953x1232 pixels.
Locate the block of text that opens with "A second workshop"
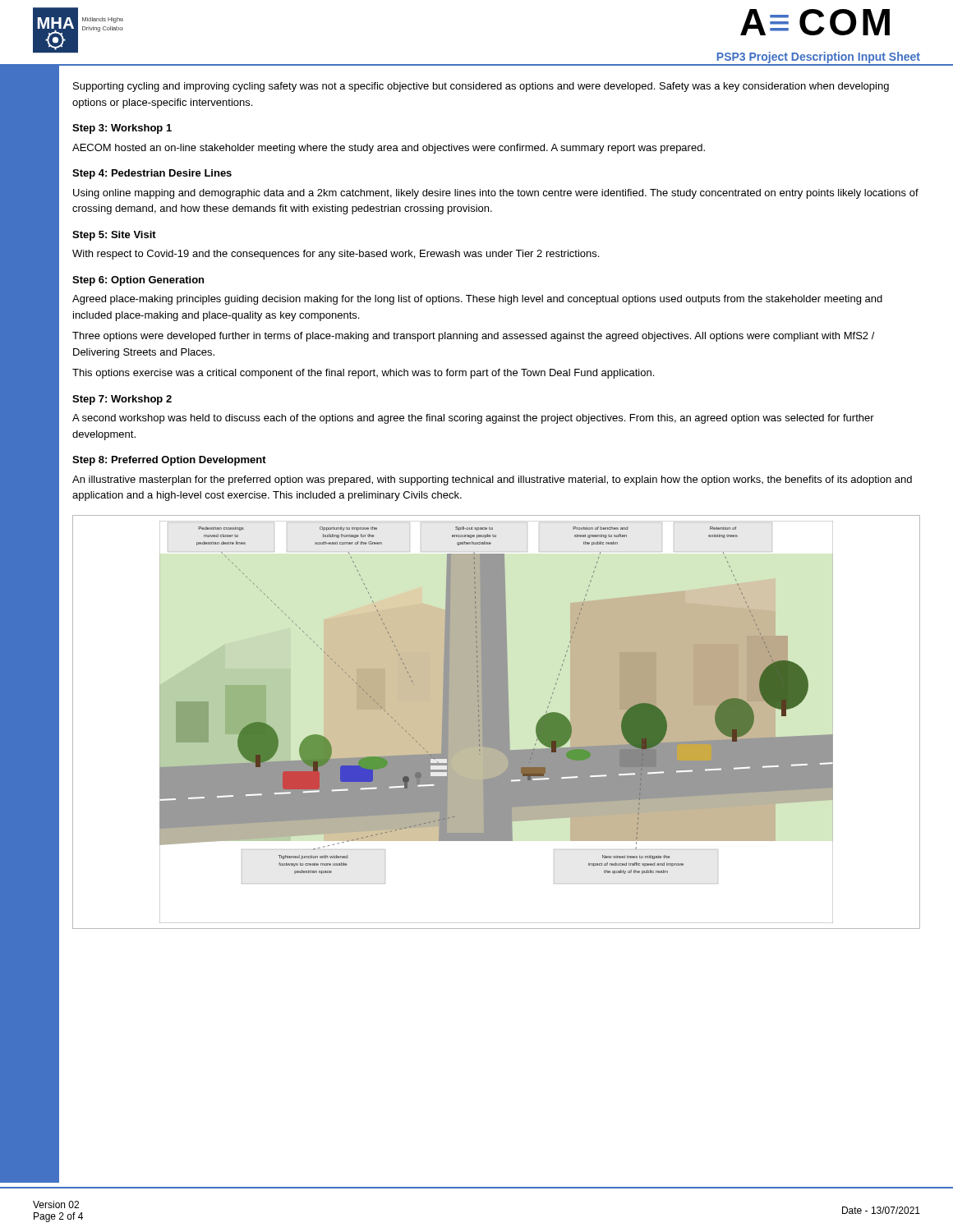point(473,426)
